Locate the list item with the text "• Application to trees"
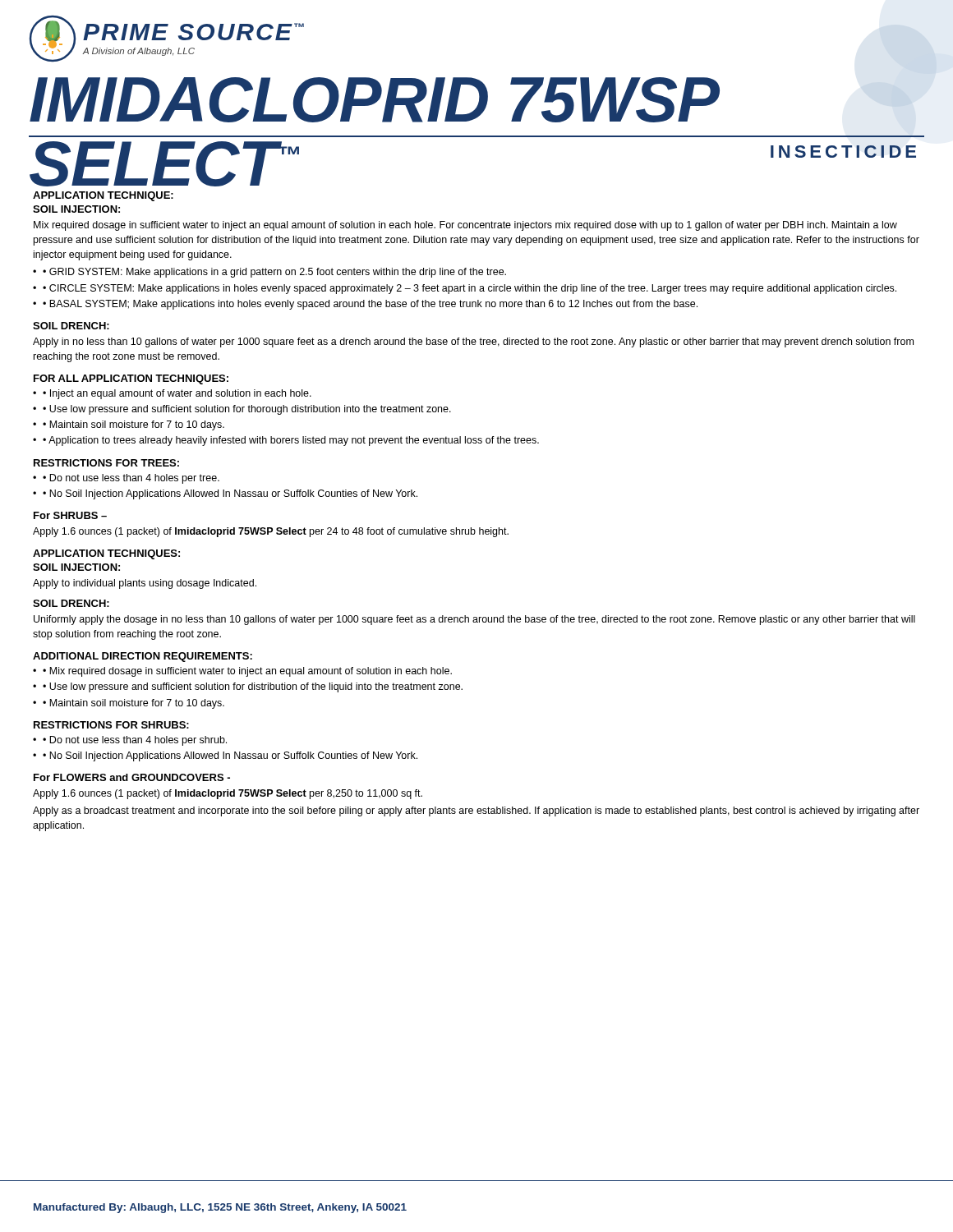 tap(291, 441)
